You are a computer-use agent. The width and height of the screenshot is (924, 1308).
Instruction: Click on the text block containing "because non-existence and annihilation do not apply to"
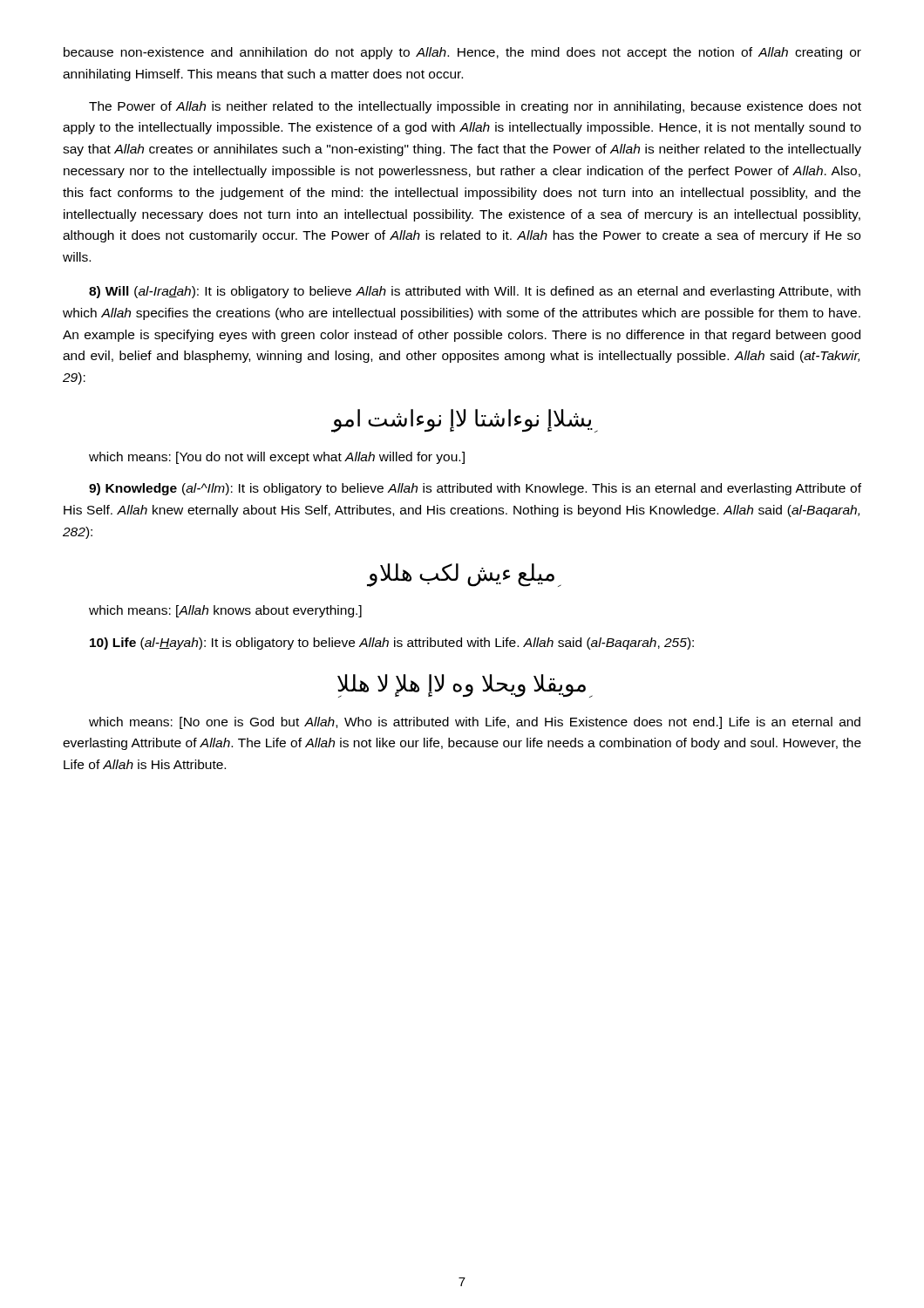(462, 63)
